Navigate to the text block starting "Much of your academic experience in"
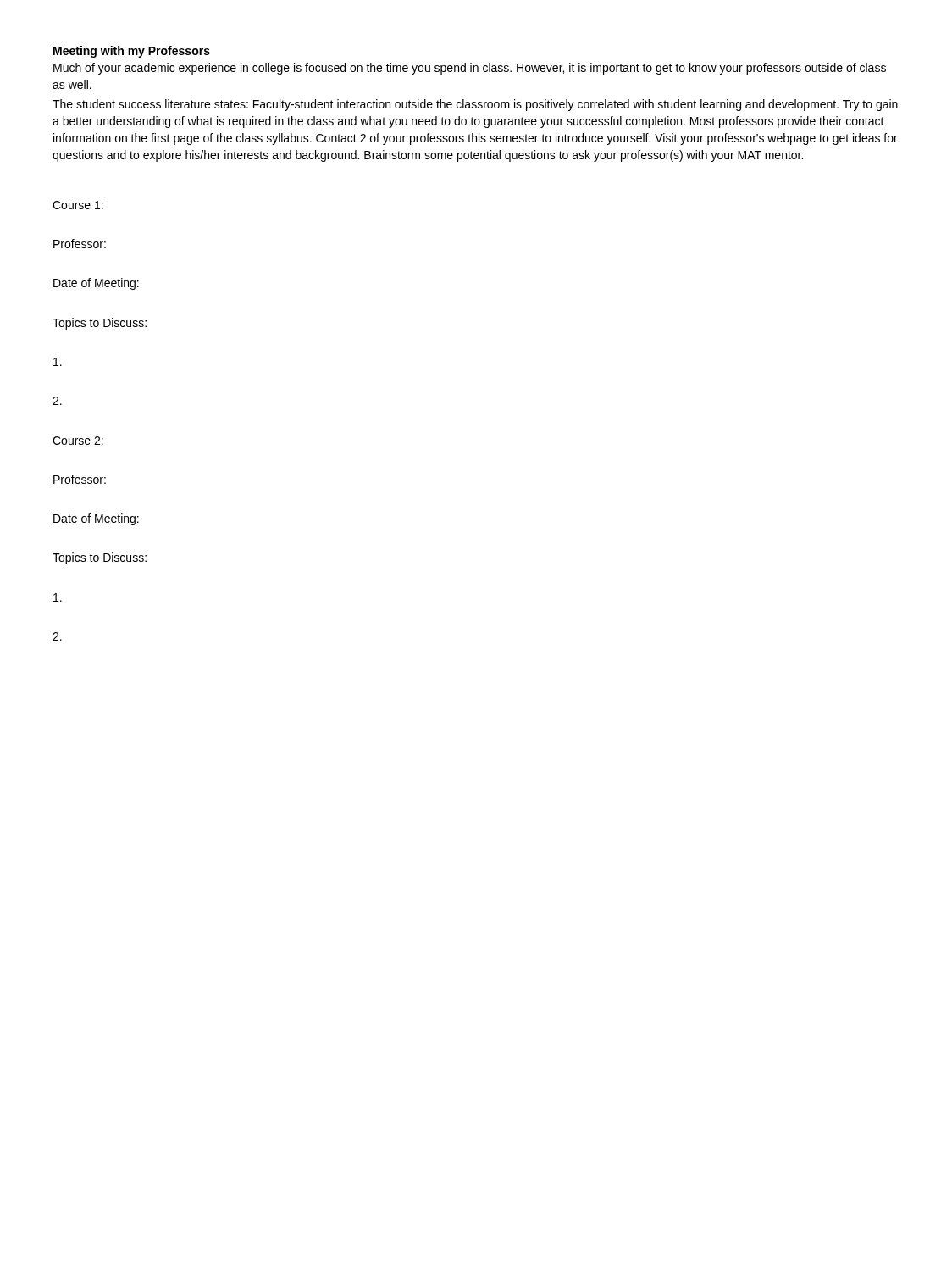This screenshot has height=1271, width=952. tap(469, 76)
